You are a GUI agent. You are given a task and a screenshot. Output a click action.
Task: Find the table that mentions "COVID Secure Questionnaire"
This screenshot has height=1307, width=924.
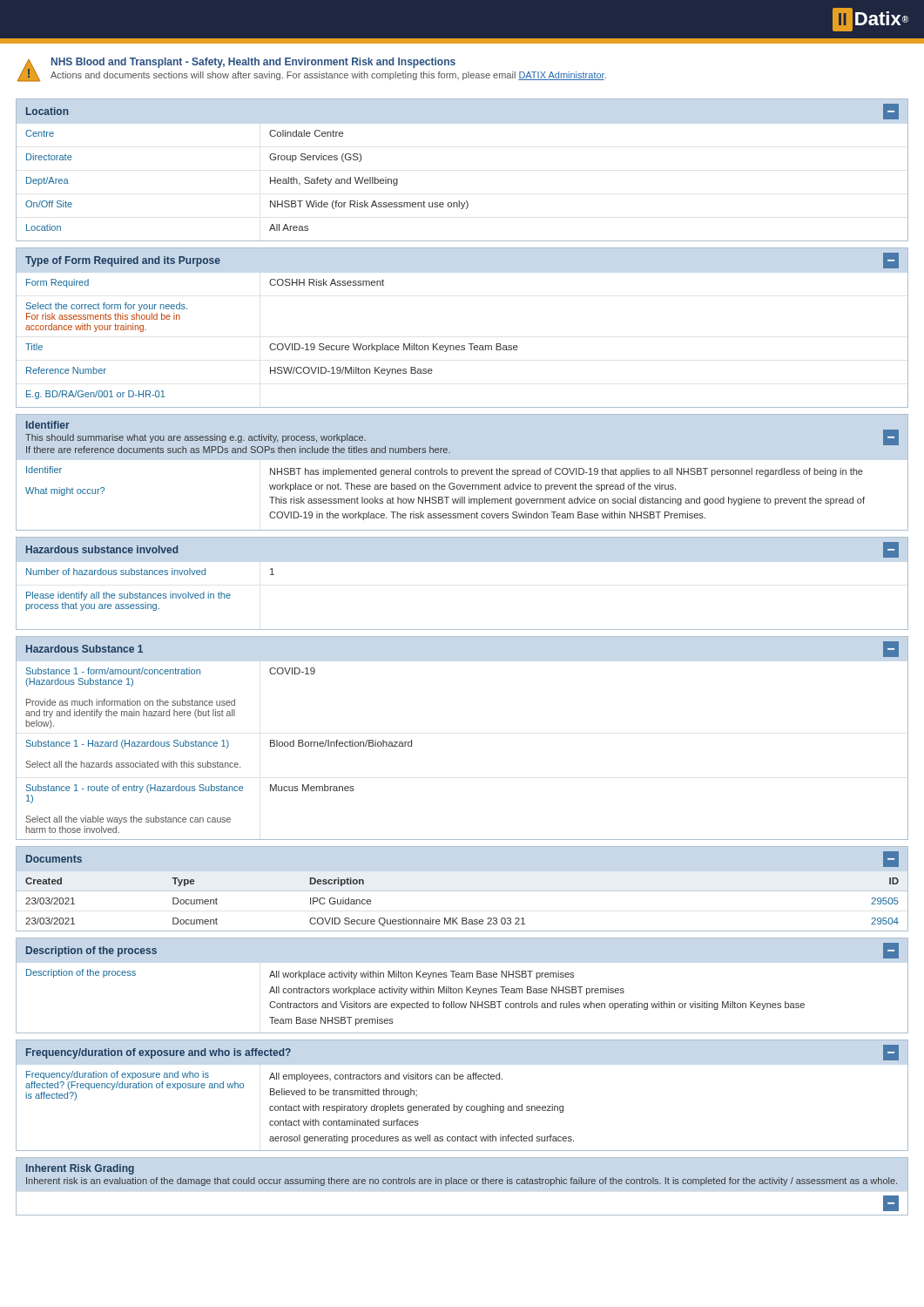point(462,901)
